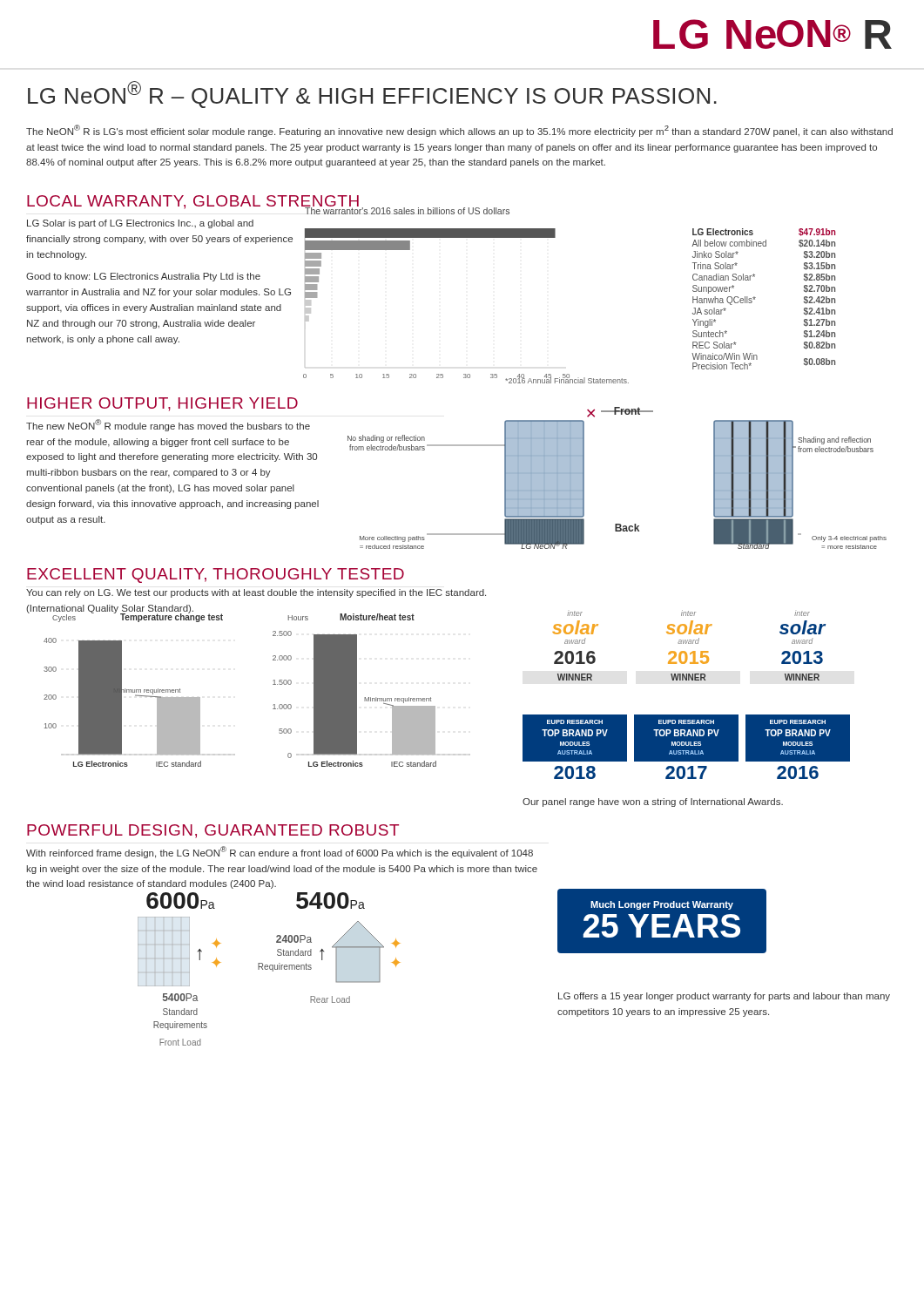This screenshot has width=924, height=1307.
Task: Click on the text block starting "The NeON® R is LG's"
Action: tap(462, 146)
